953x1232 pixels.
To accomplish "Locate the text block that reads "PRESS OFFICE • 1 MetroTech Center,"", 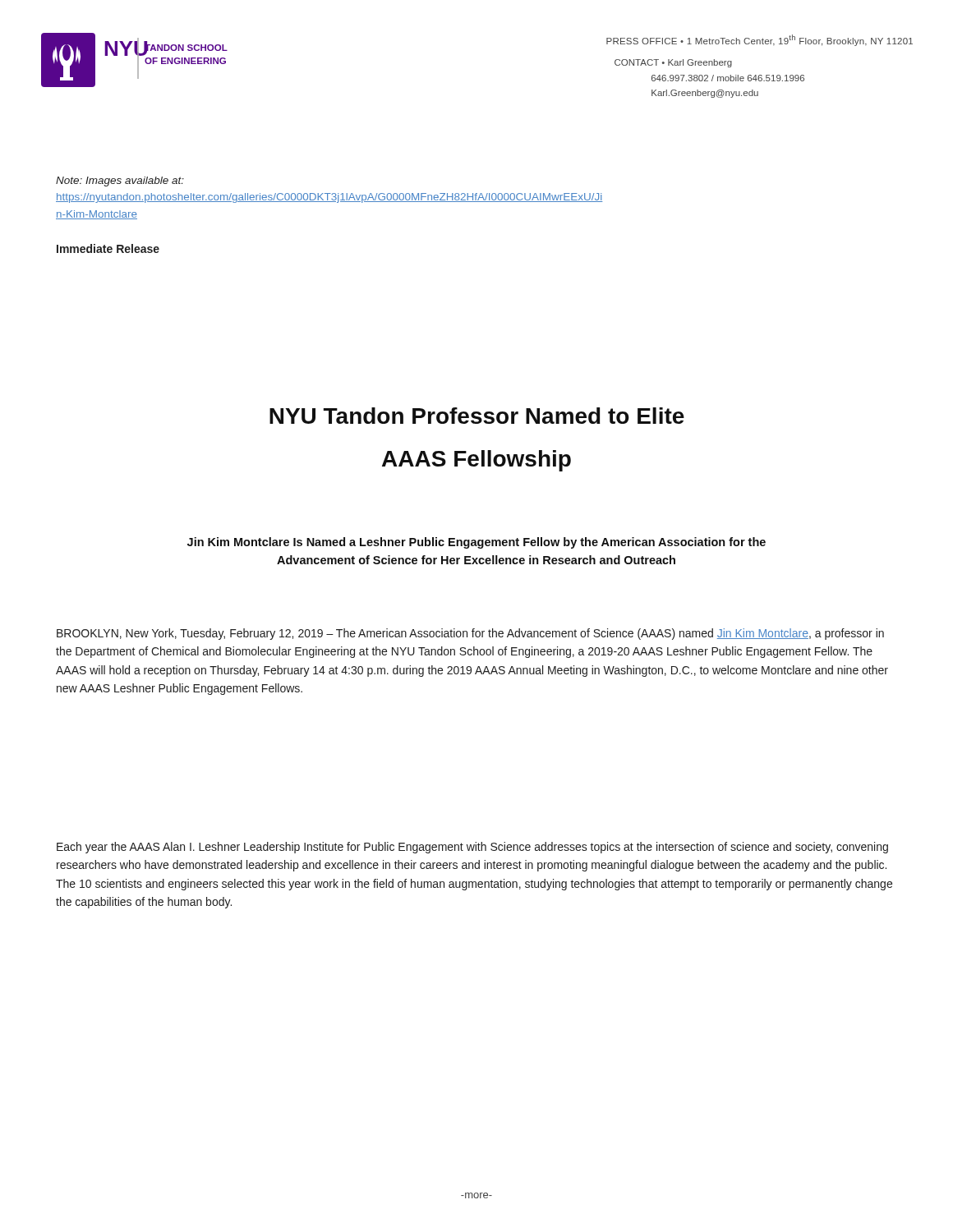I will pyautogui.click(x=760, y=66).
